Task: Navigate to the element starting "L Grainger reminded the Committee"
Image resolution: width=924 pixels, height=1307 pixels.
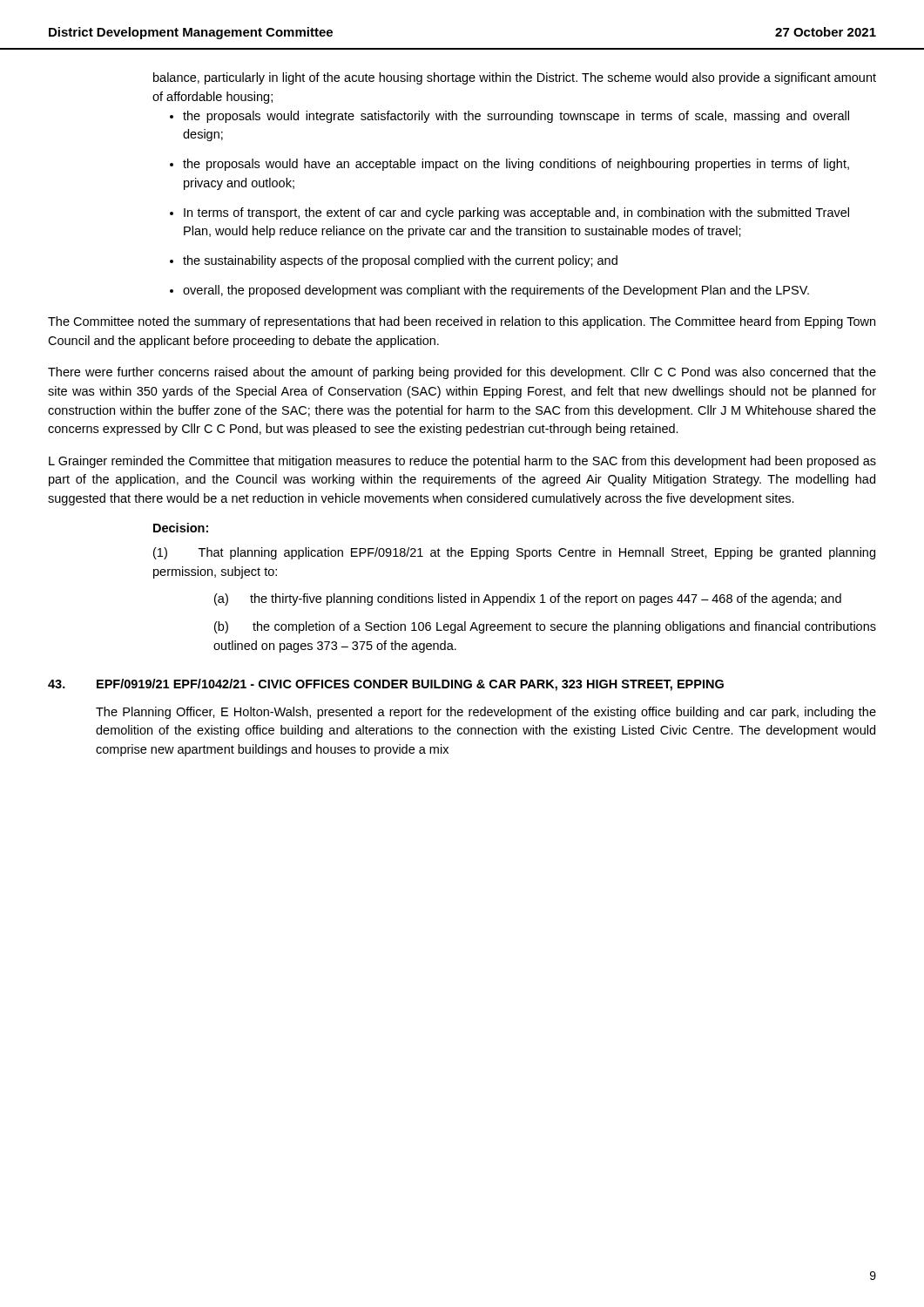Action: coord(462,479)
